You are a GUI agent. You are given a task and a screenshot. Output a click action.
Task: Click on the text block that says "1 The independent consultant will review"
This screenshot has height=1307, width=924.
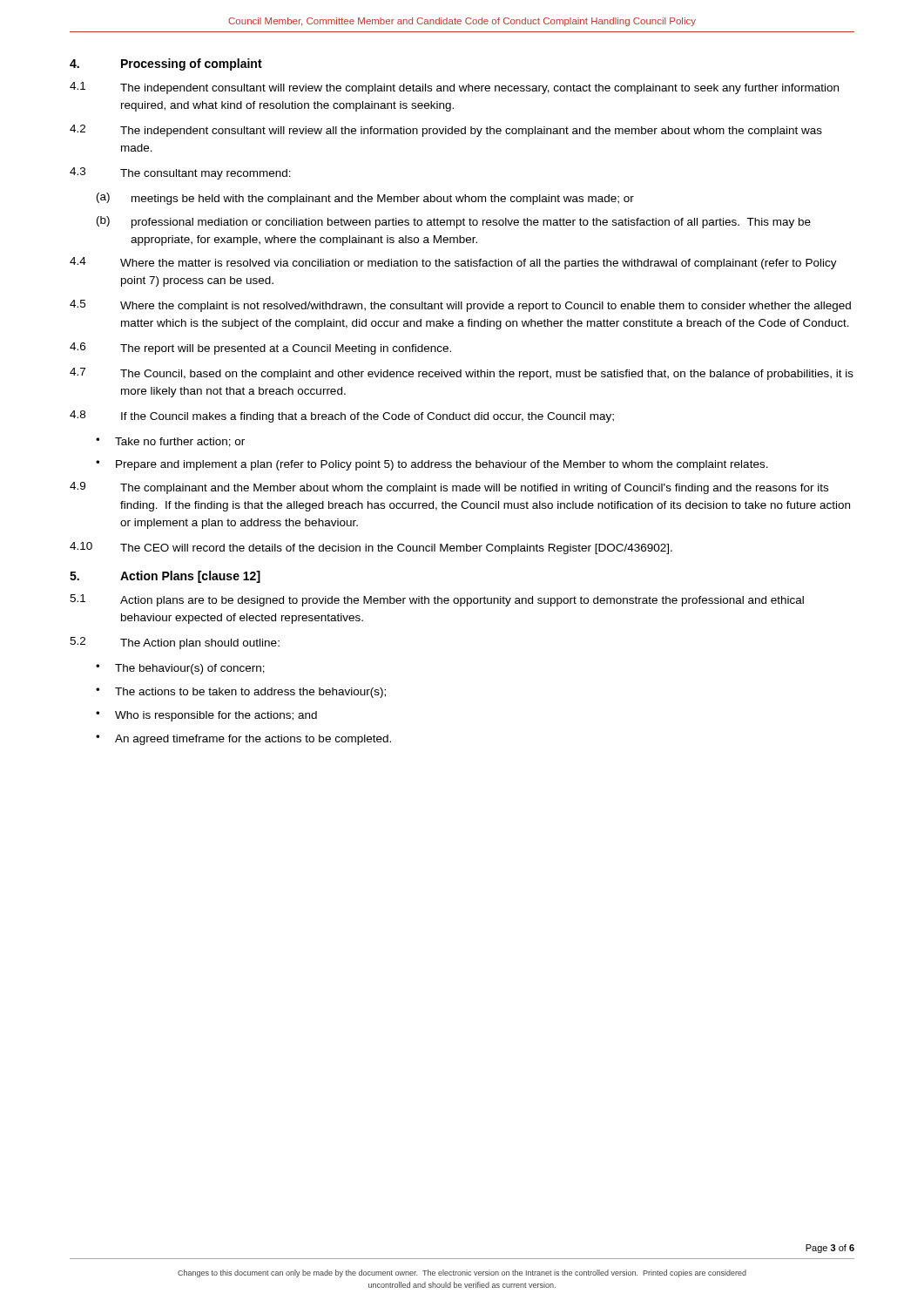click(x=462, y=97)
